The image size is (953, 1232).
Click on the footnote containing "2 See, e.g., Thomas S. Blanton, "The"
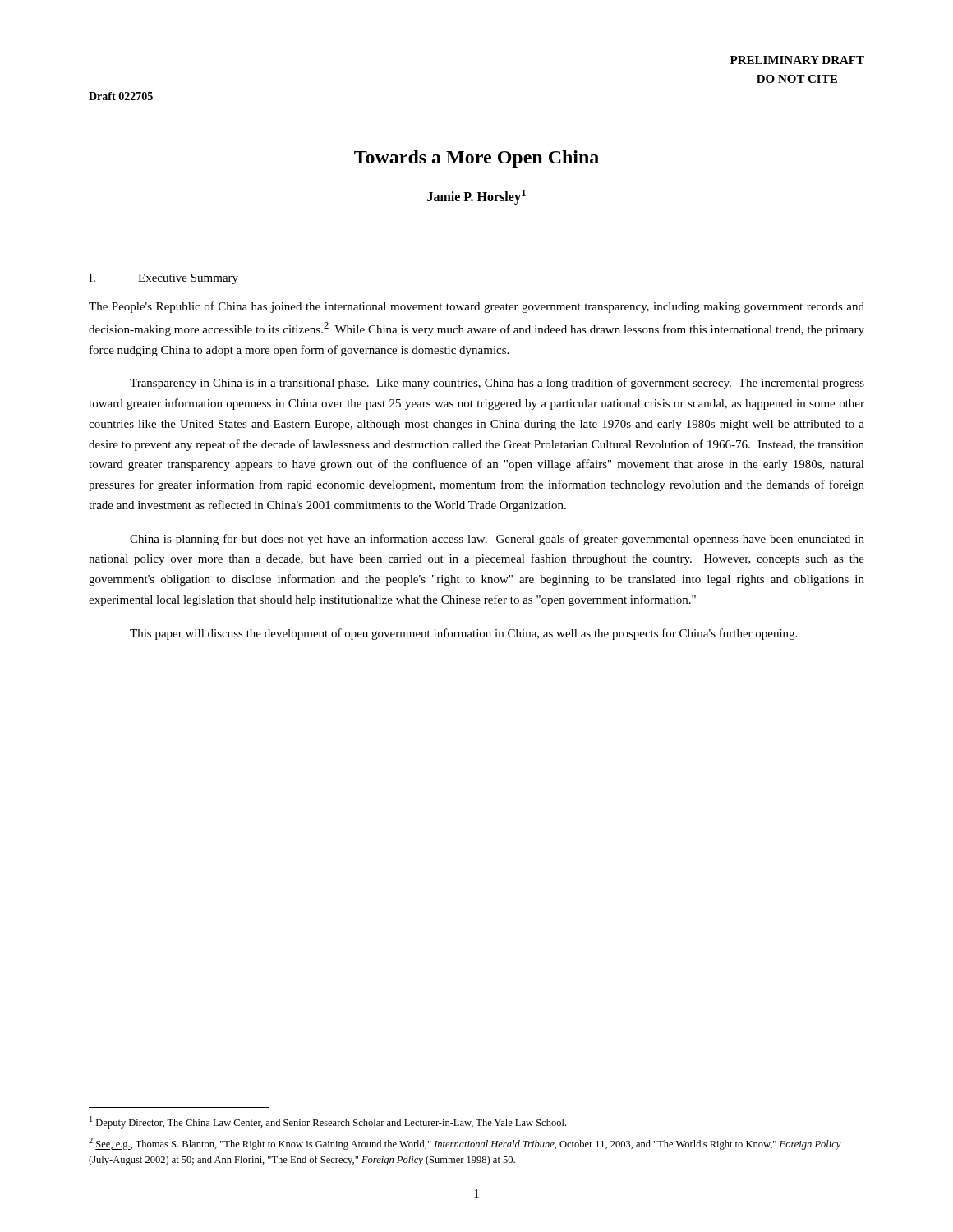pos(465,1151)
